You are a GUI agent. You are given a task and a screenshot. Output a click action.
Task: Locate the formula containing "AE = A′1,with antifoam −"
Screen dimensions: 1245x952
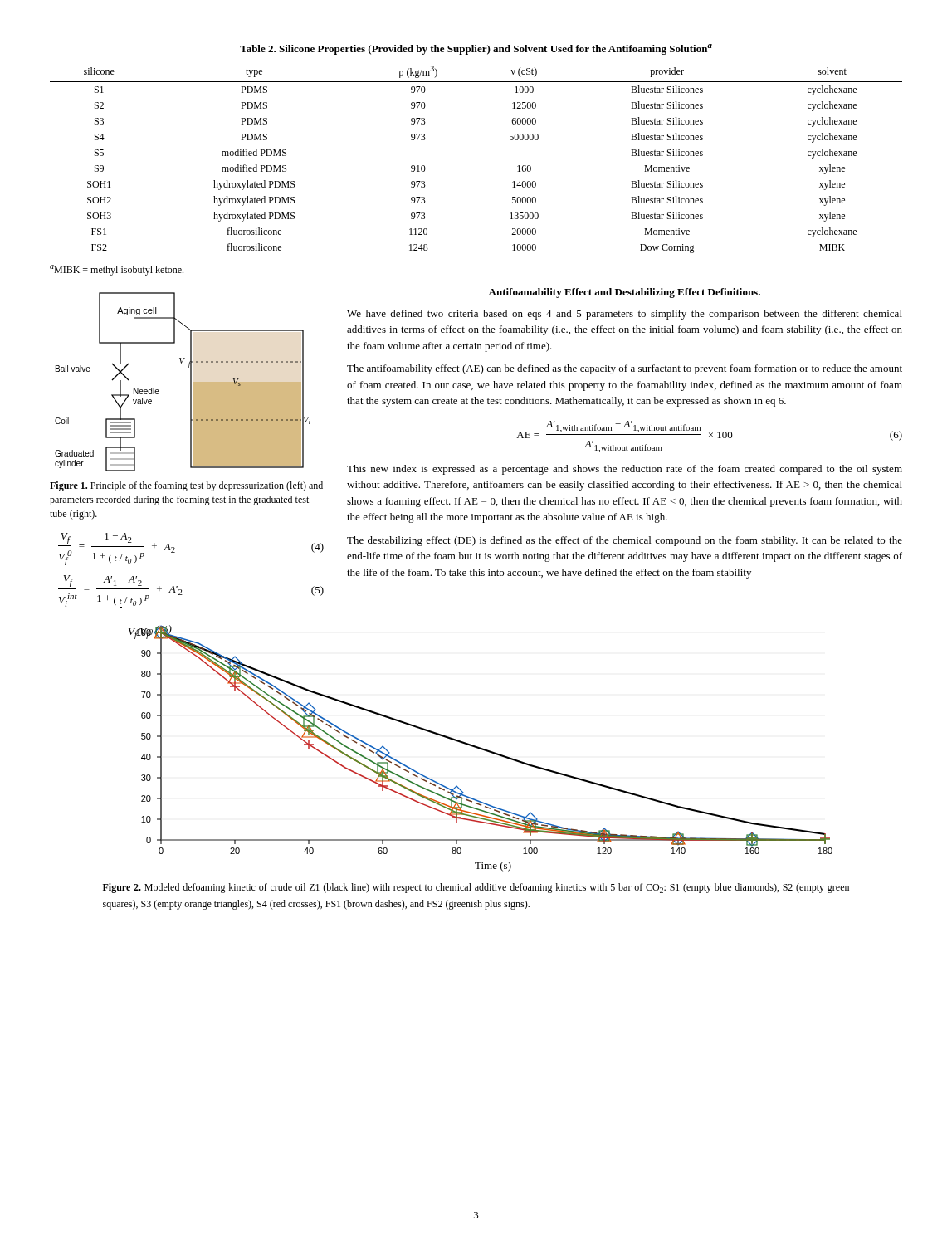point(625,435)
